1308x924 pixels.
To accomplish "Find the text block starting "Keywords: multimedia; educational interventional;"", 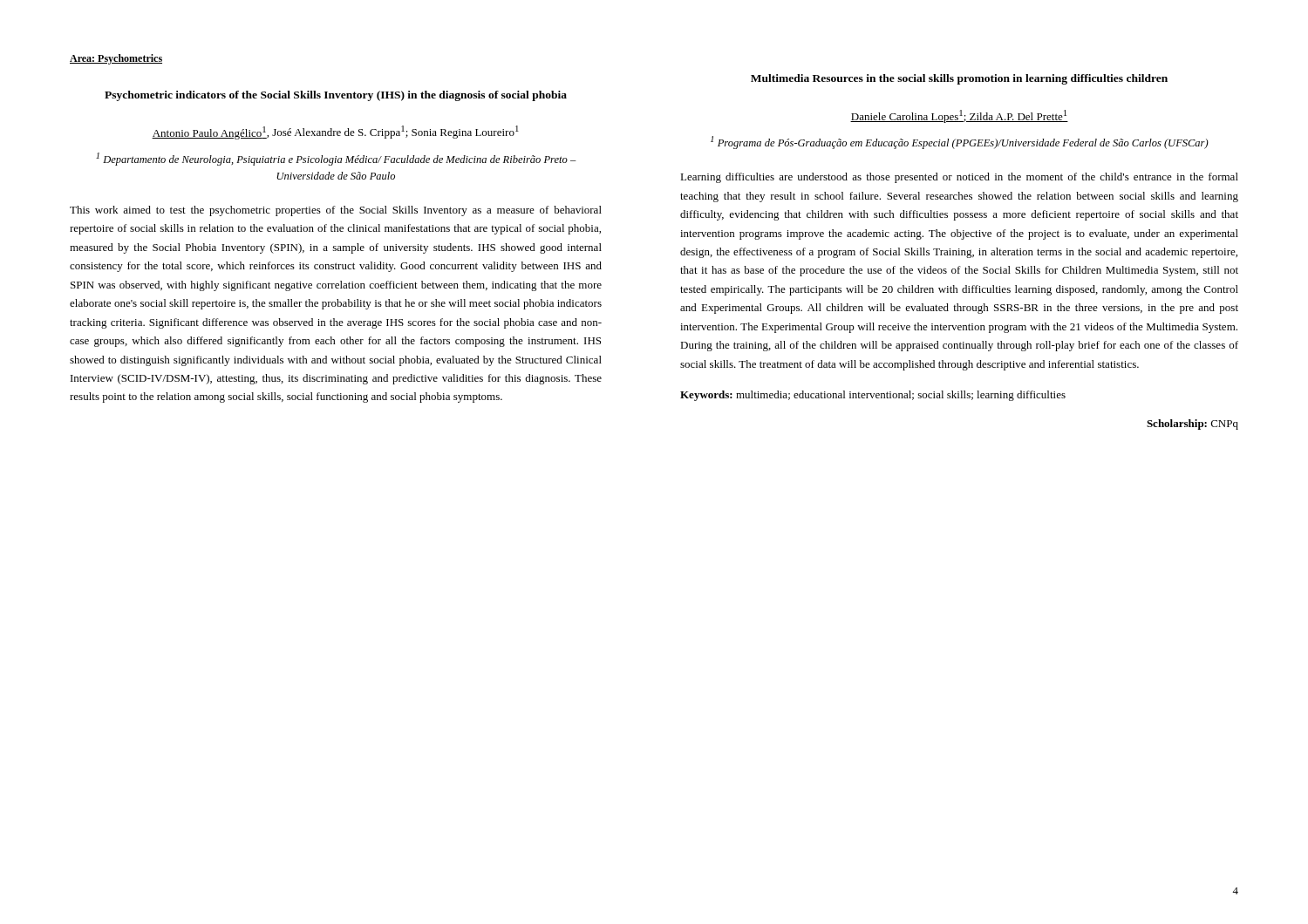I will tap(873, 395).
